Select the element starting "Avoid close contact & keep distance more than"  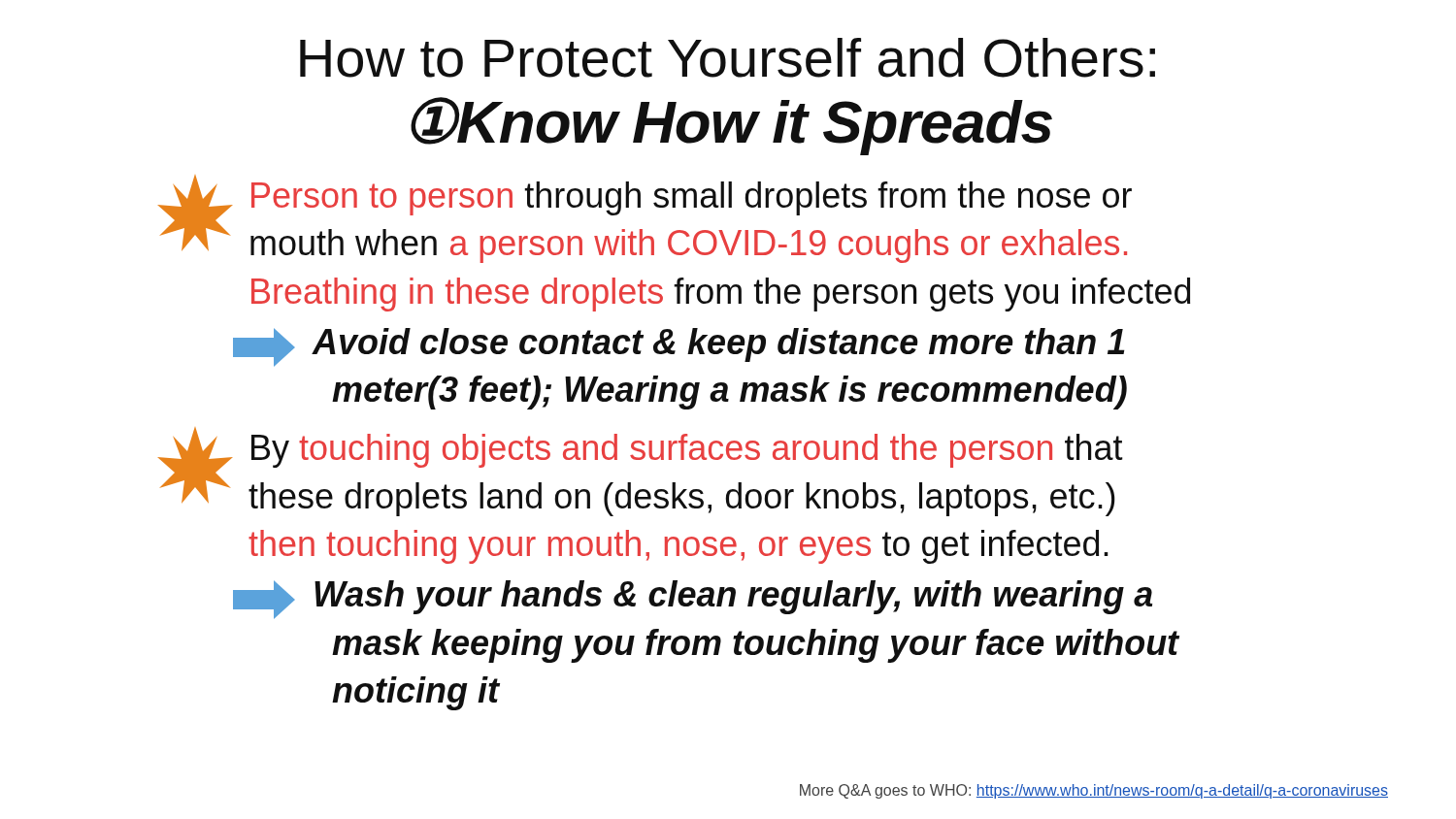[680, 366]
